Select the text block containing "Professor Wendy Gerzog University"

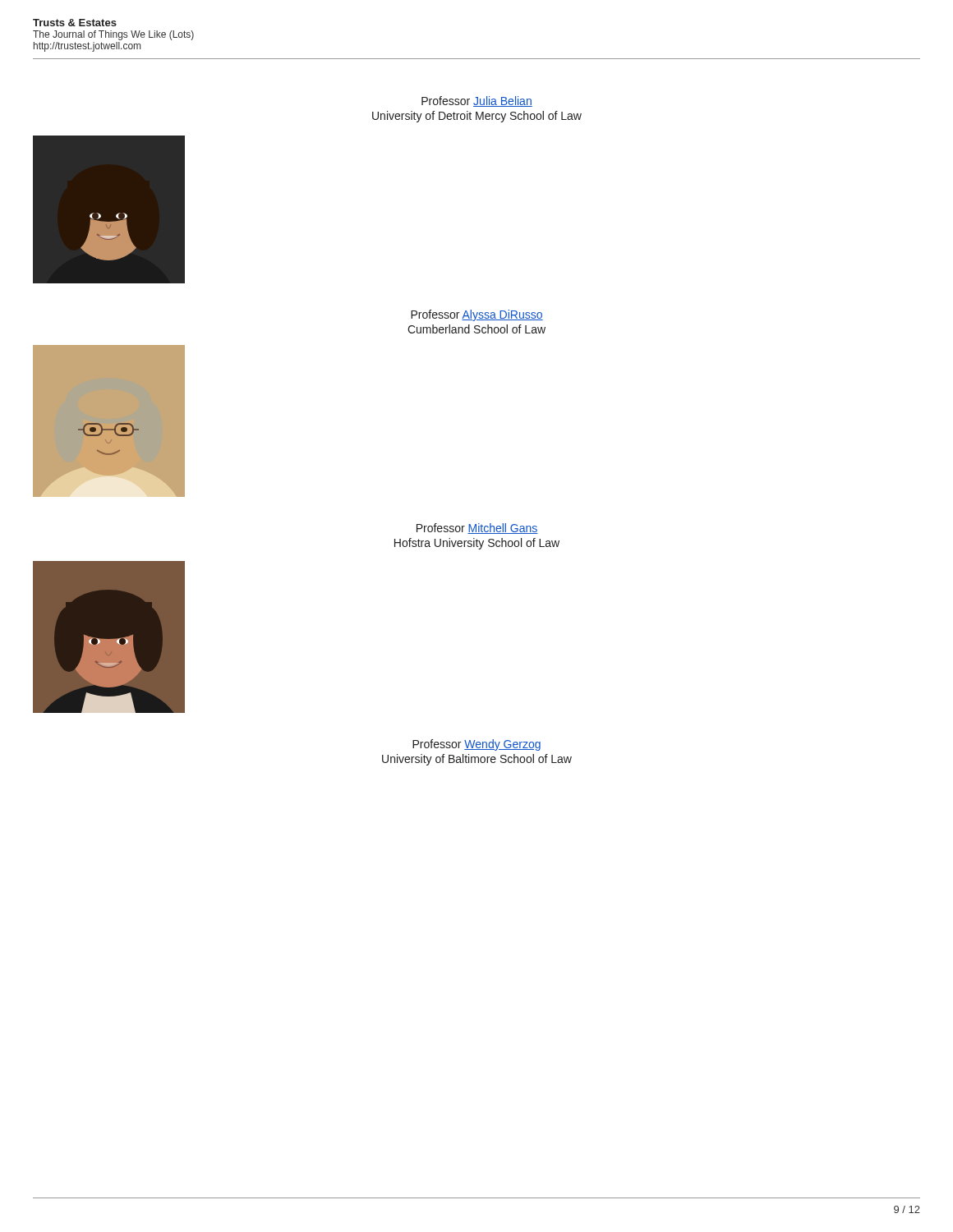pyautogui.click(x=476, y=752)
